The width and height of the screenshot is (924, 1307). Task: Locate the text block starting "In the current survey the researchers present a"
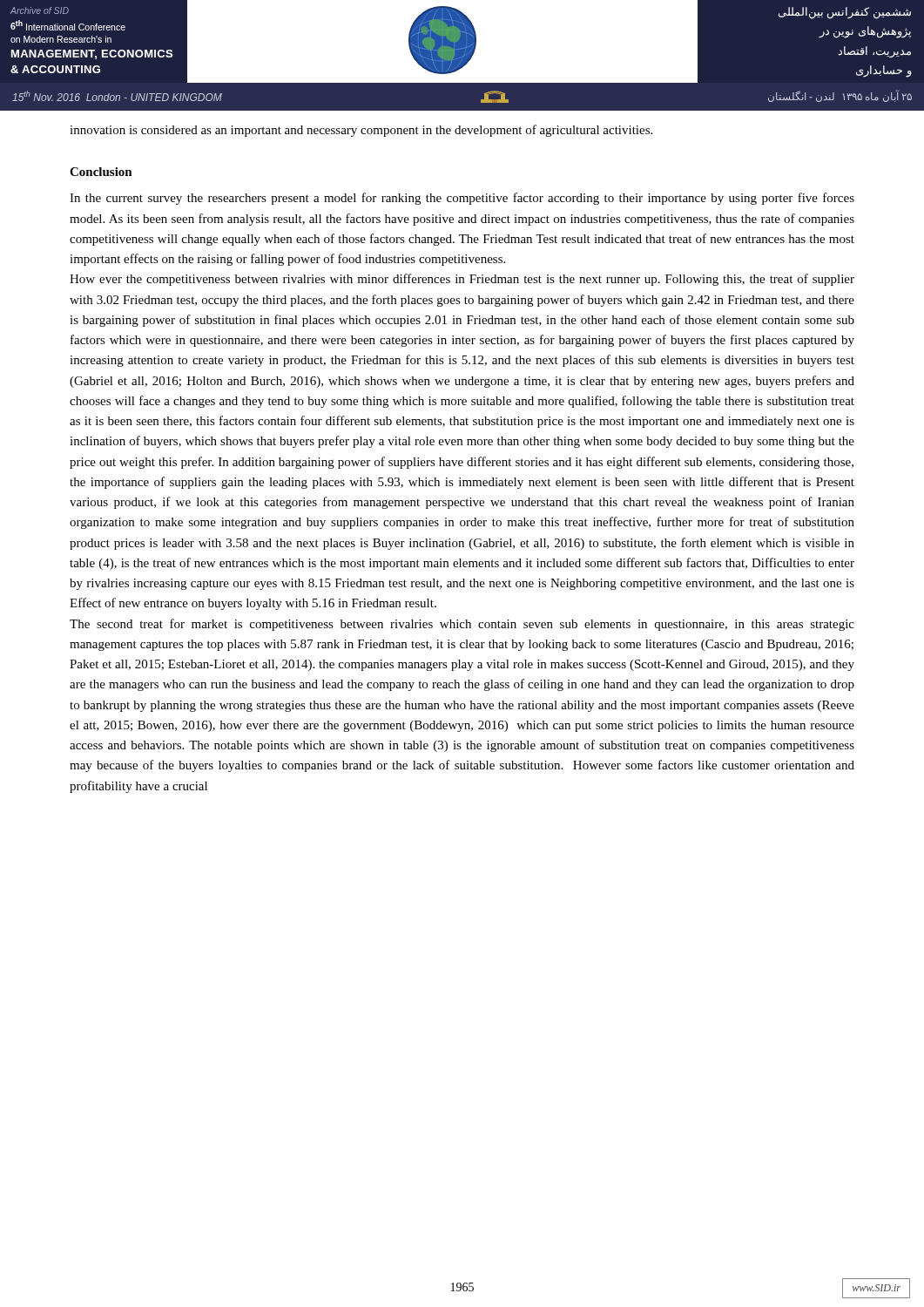pyautogui.click(x=462, y=492)
